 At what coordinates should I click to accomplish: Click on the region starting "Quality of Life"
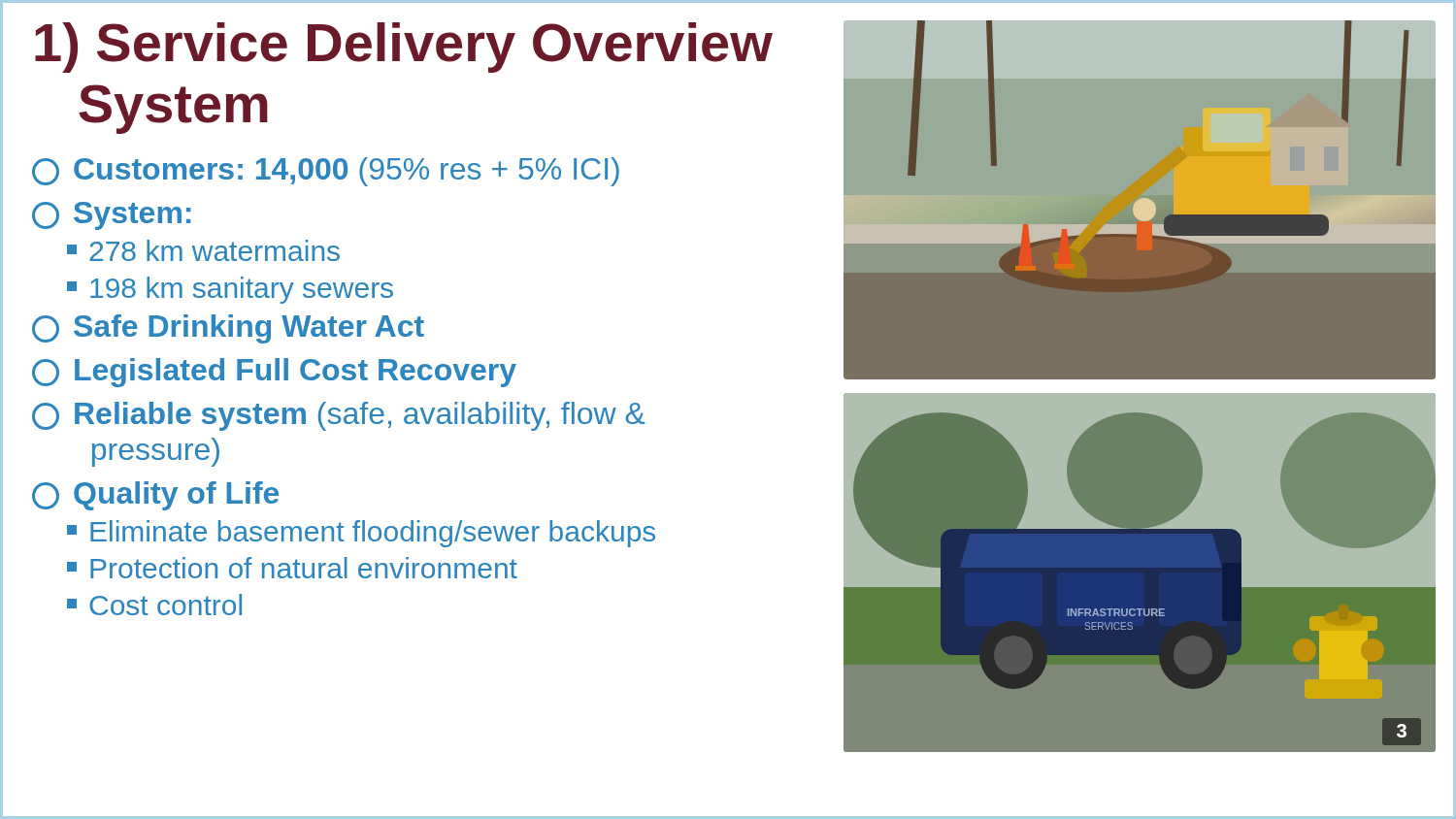click(x=155, y=496)
